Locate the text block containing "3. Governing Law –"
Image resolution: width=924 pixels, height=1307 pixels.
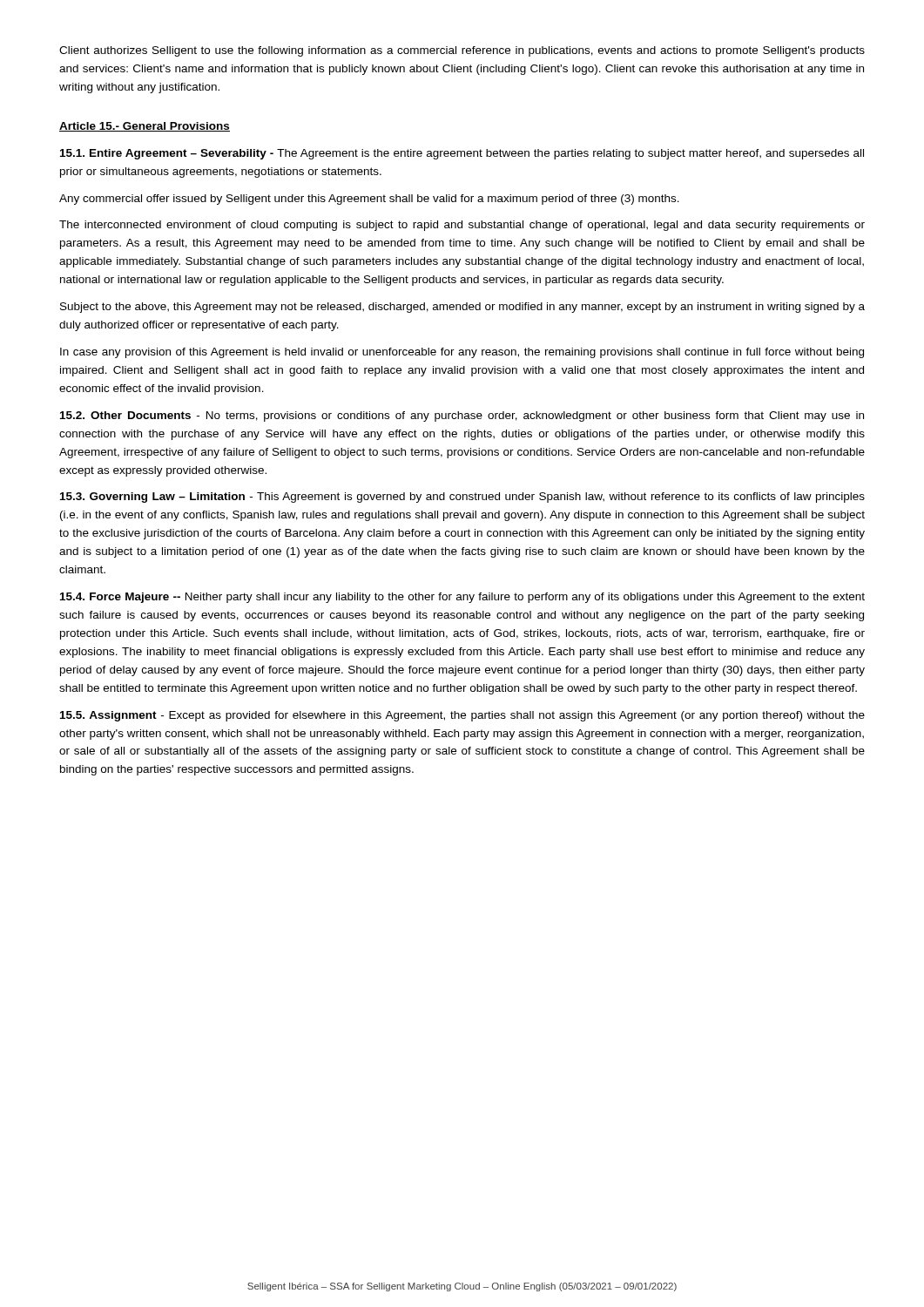(x=462, y=534)
